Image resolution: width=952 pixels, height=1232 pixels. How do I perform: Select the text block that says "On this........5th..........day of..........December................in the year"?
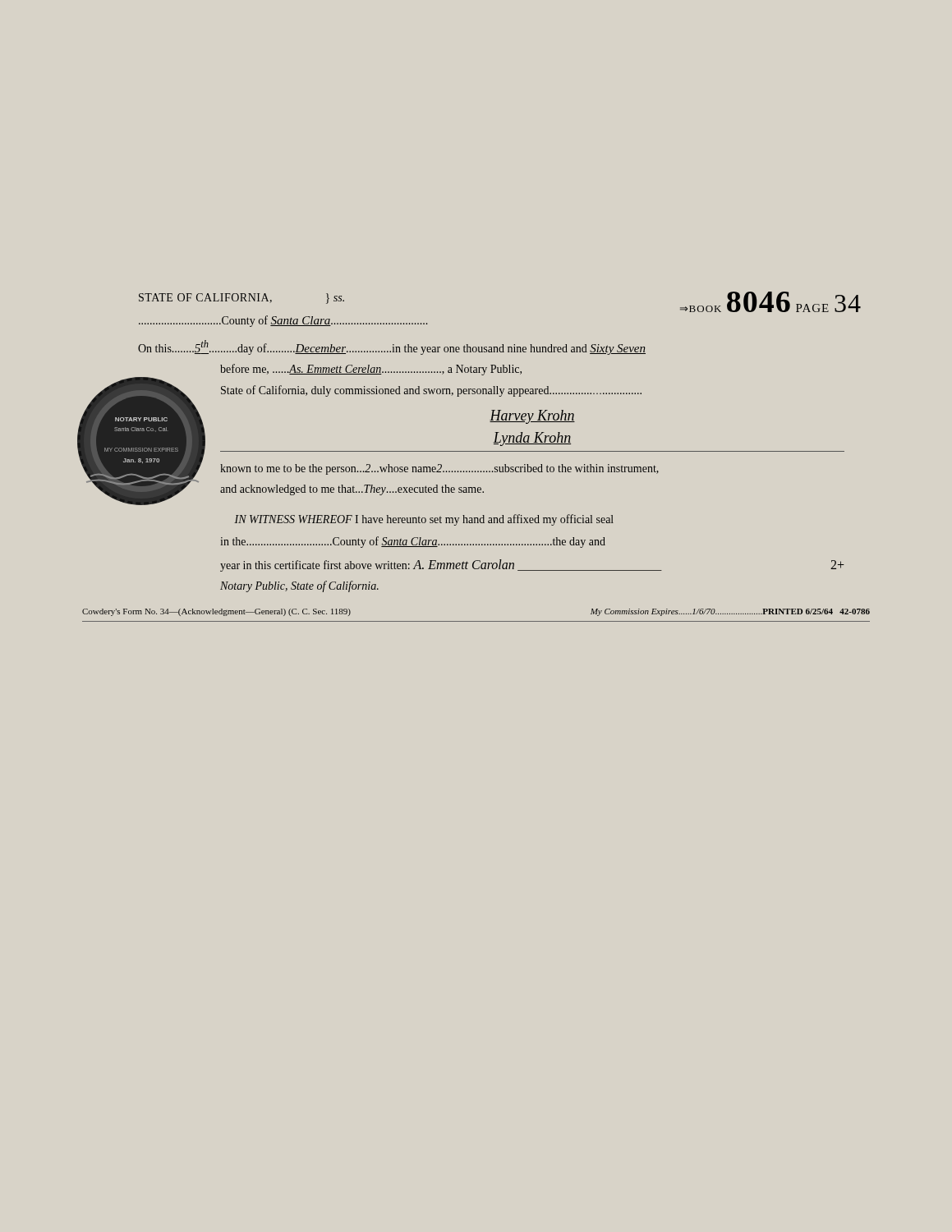pos(392,347)
